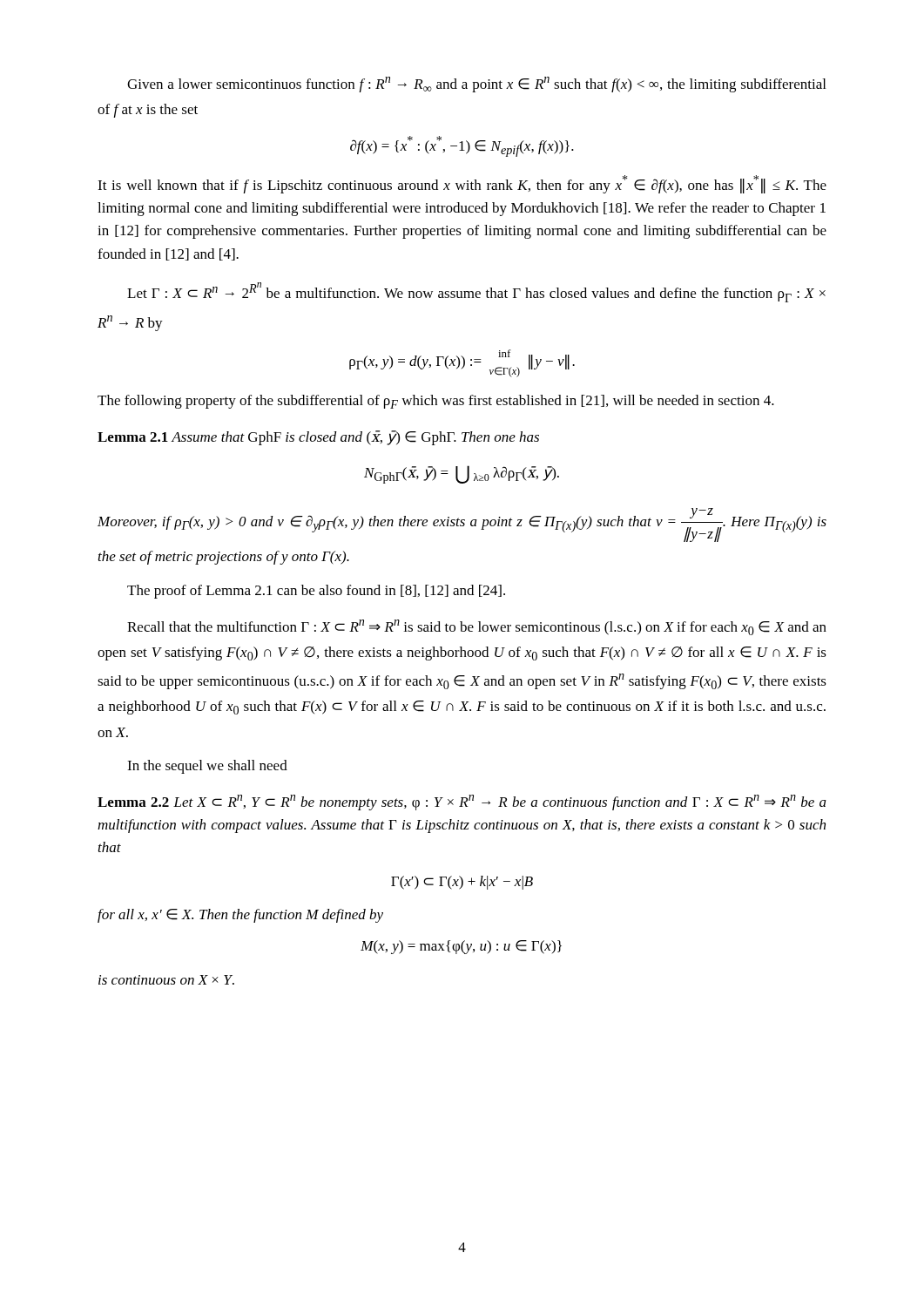The height and width of the screenshot is (1307, 924).
Task: Click on the passage starting "Recall that the multifunction"
Action: (462, 678)
